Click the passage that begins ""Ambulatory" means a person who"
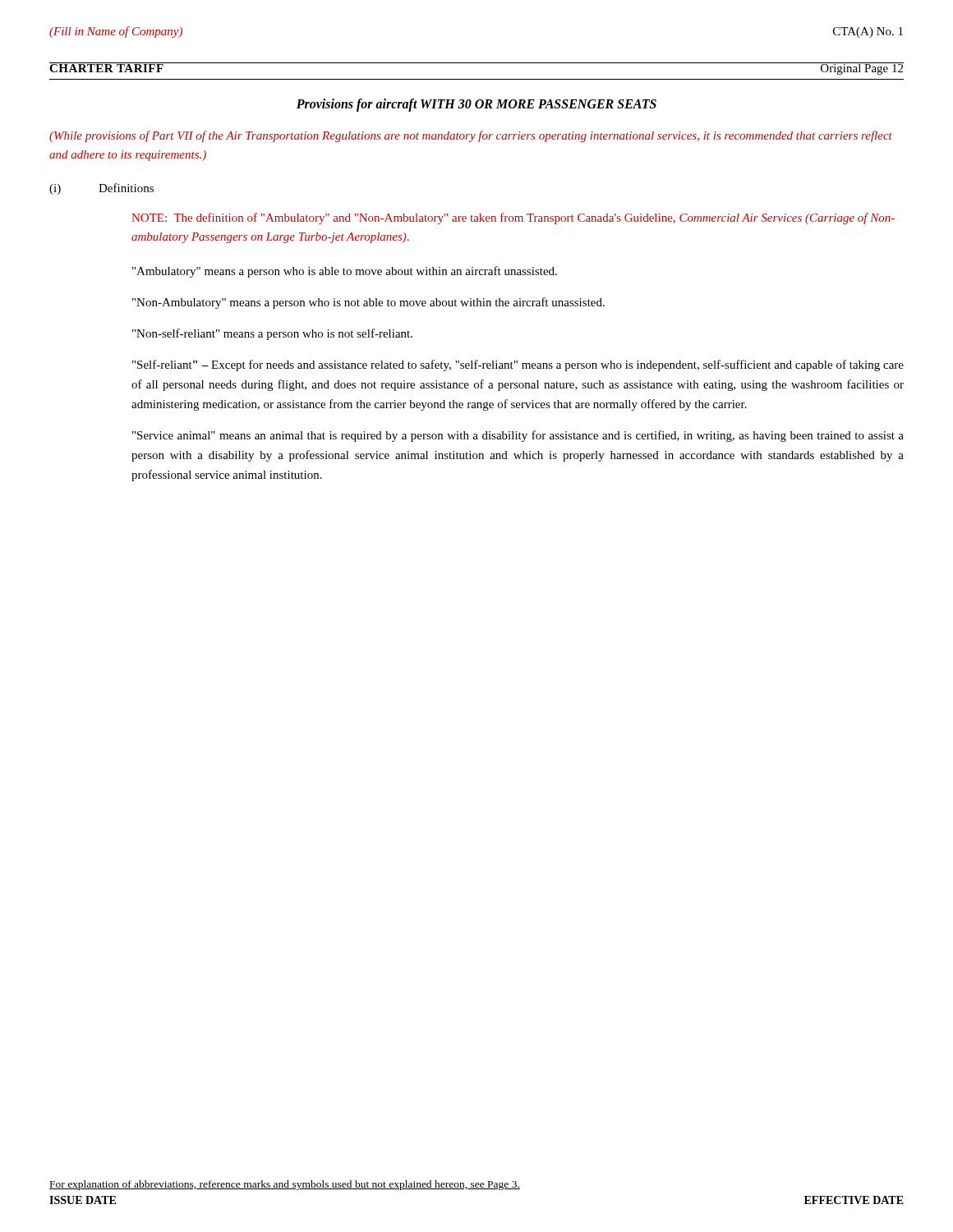Viewport: 953px width, 1232px height. [x=345, y=271]
